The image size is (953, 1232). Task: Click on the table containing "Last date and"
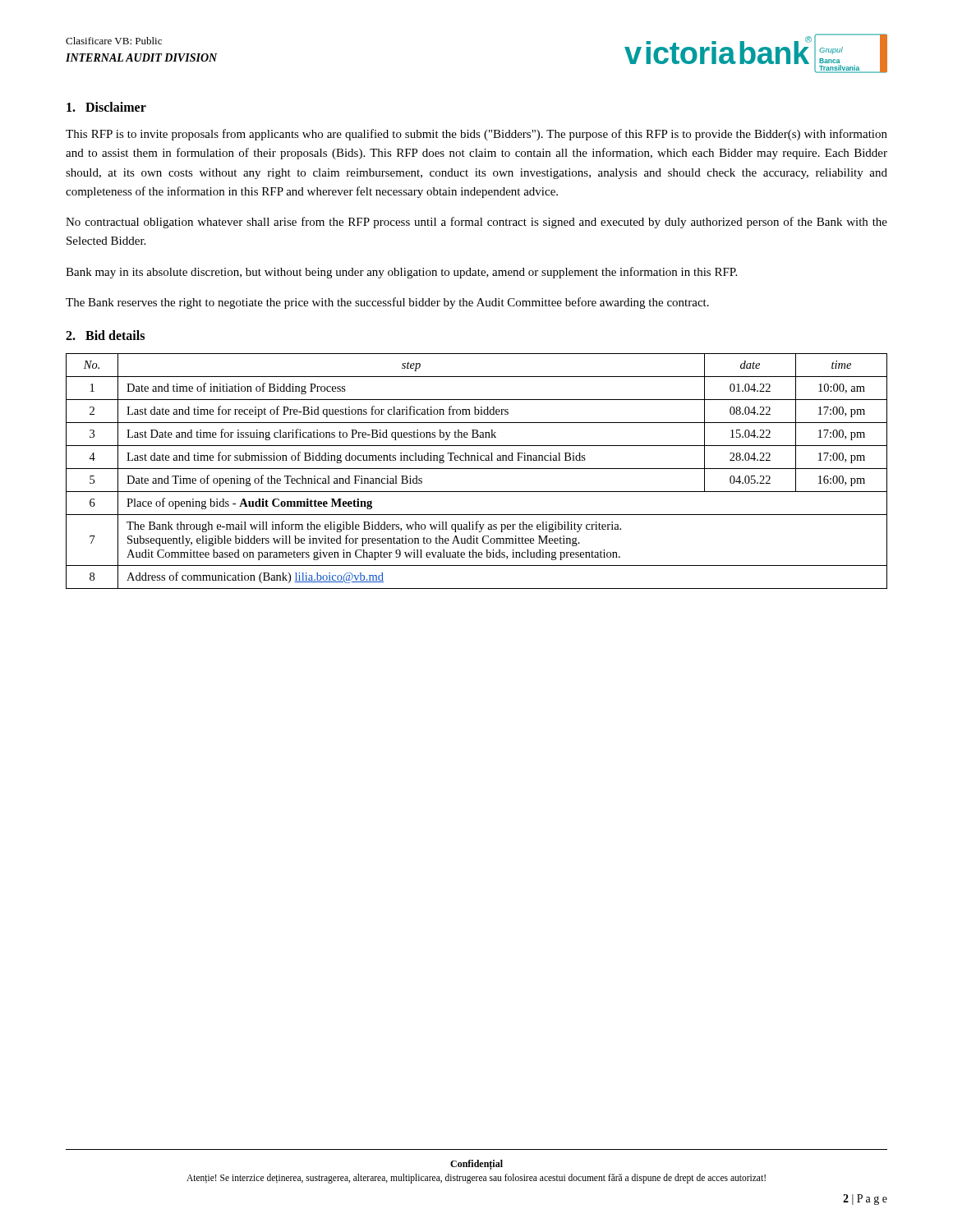tap(476, 471)
